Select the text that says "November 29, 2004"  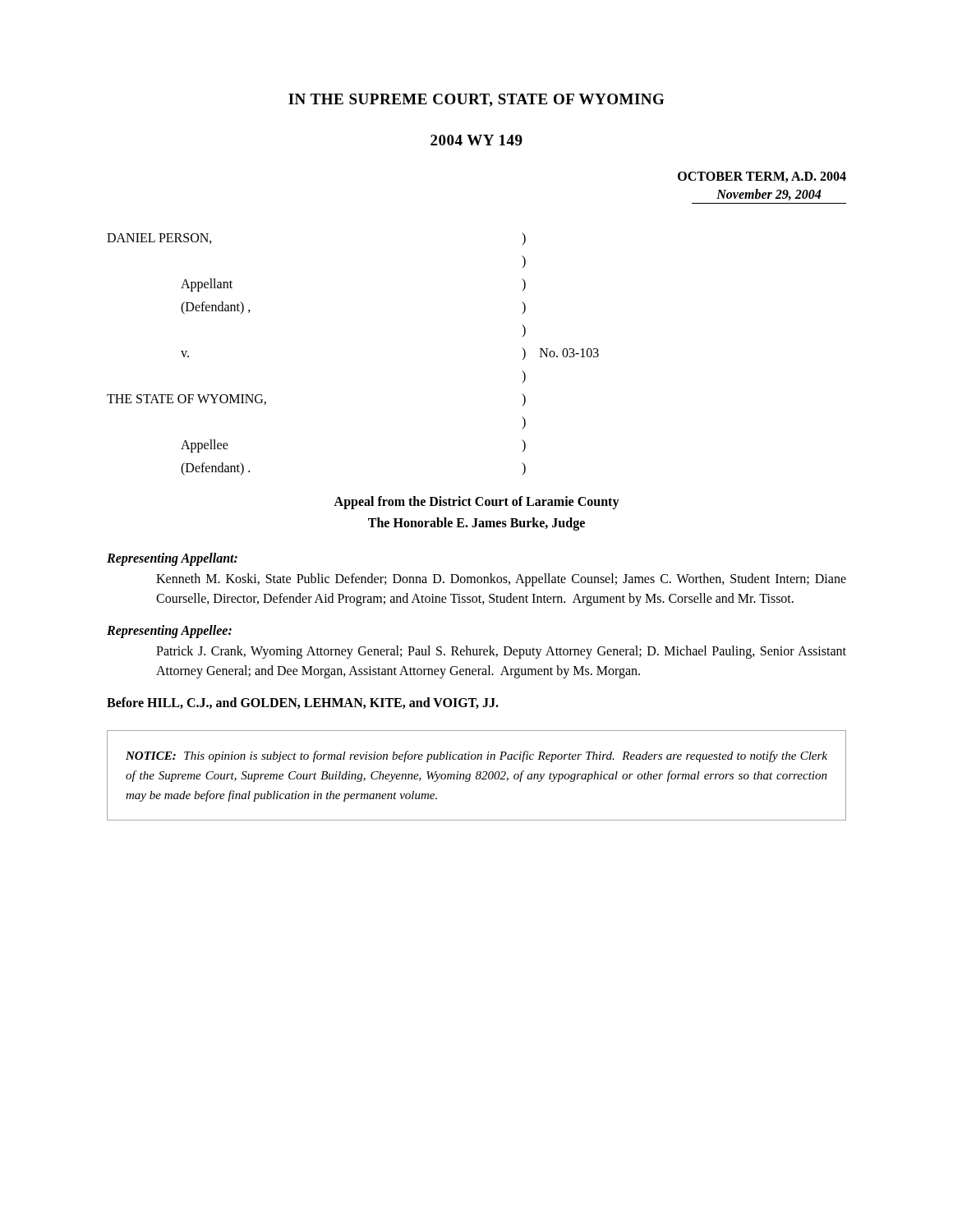769,195
